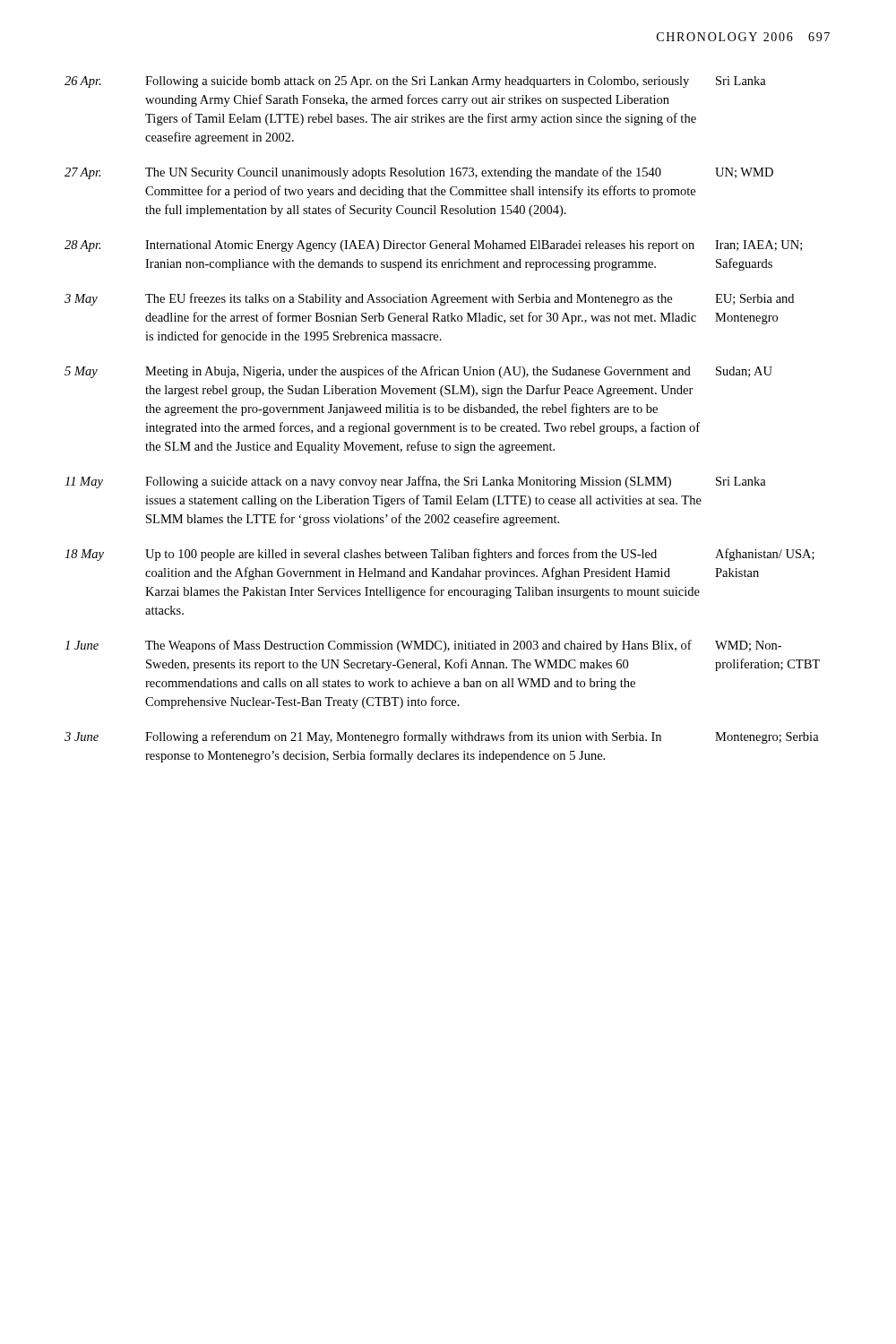Point to the block starting "18 May Up to 100 people are killed"
The image size is (896, 1344).
coord(448,583)
